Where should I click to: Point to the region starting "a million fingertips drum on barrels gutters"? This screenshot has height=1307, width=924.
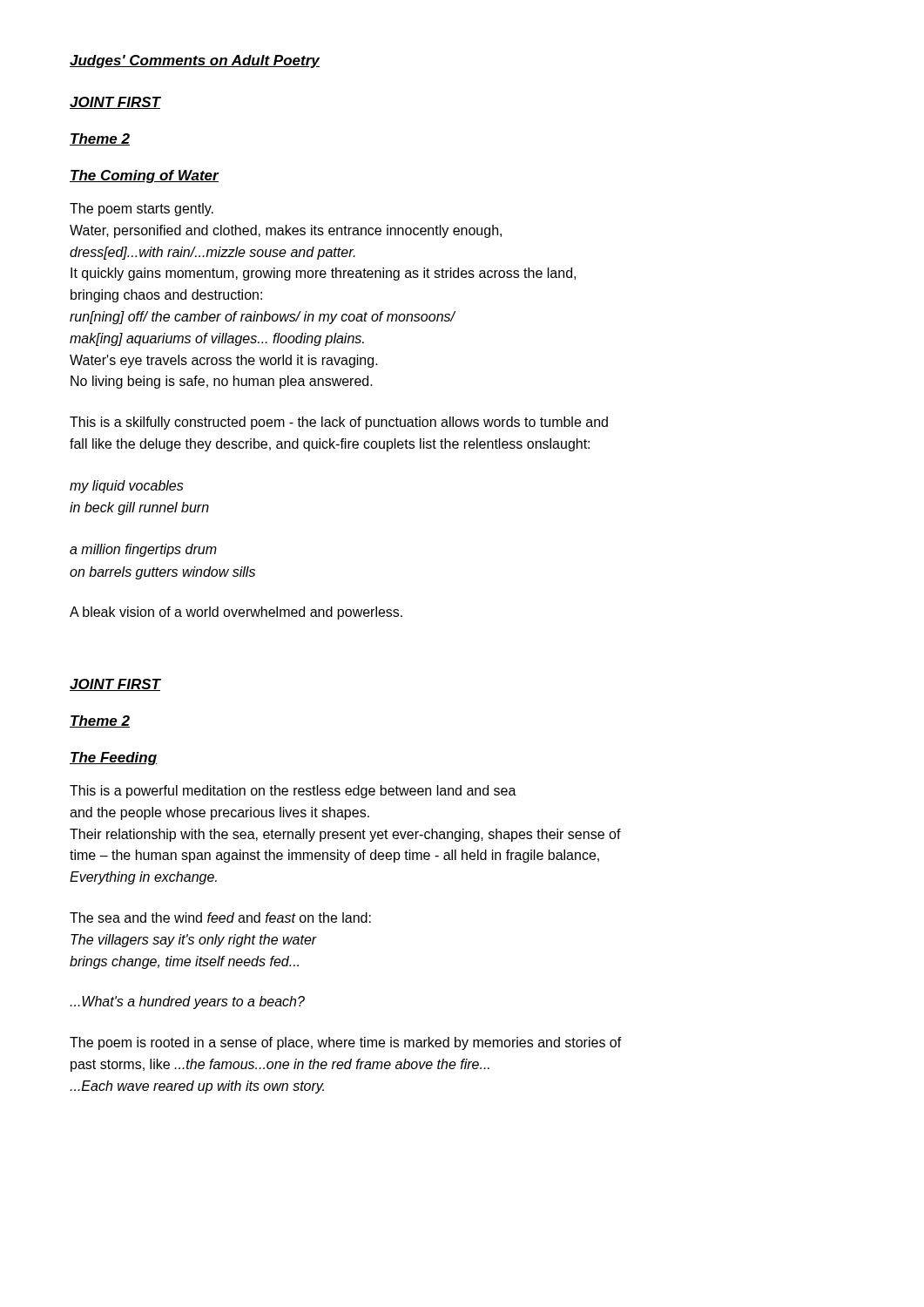pos(163,560)
